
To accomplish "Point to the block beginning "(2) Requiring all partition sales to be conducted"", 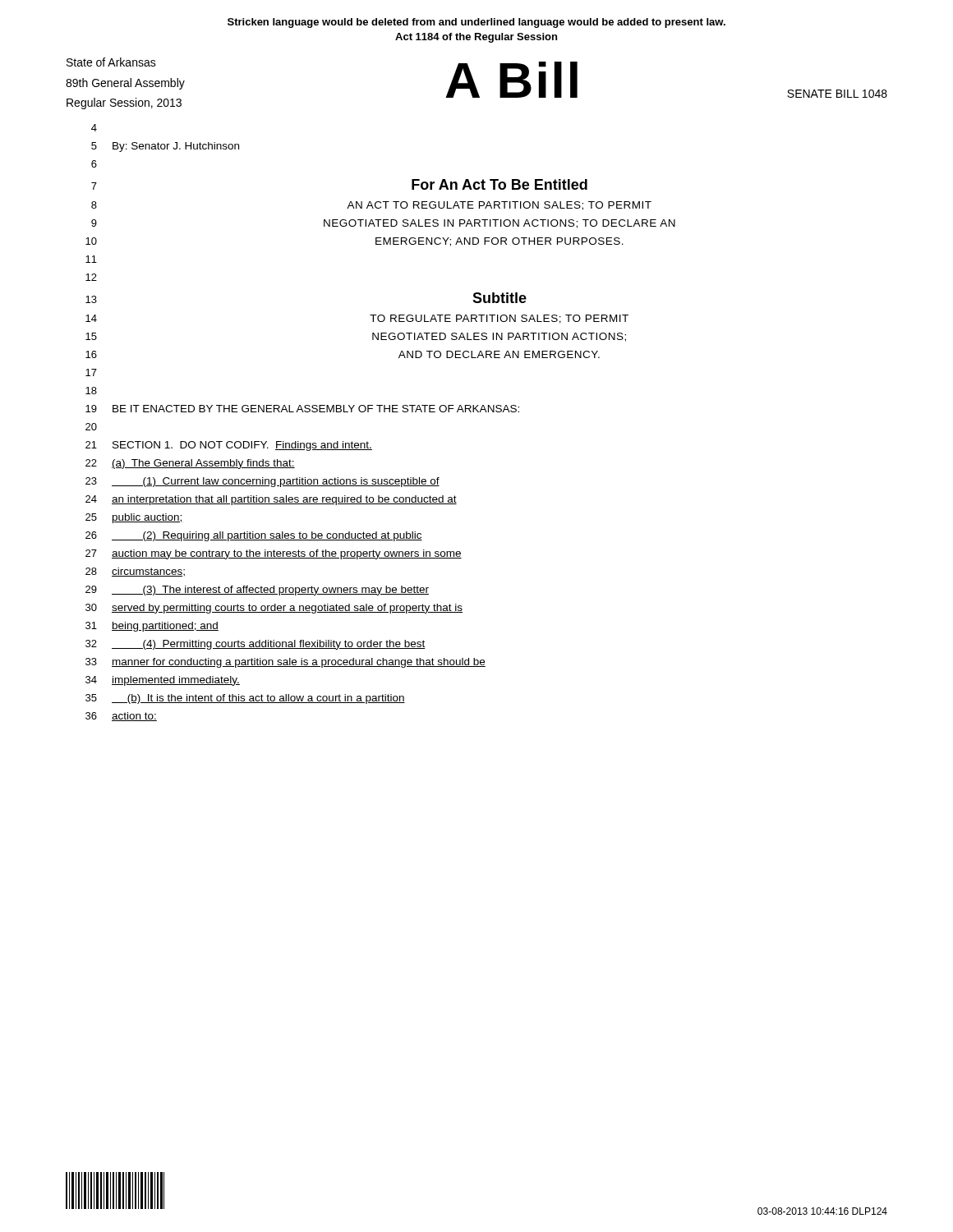I will (x=267, y=535).
